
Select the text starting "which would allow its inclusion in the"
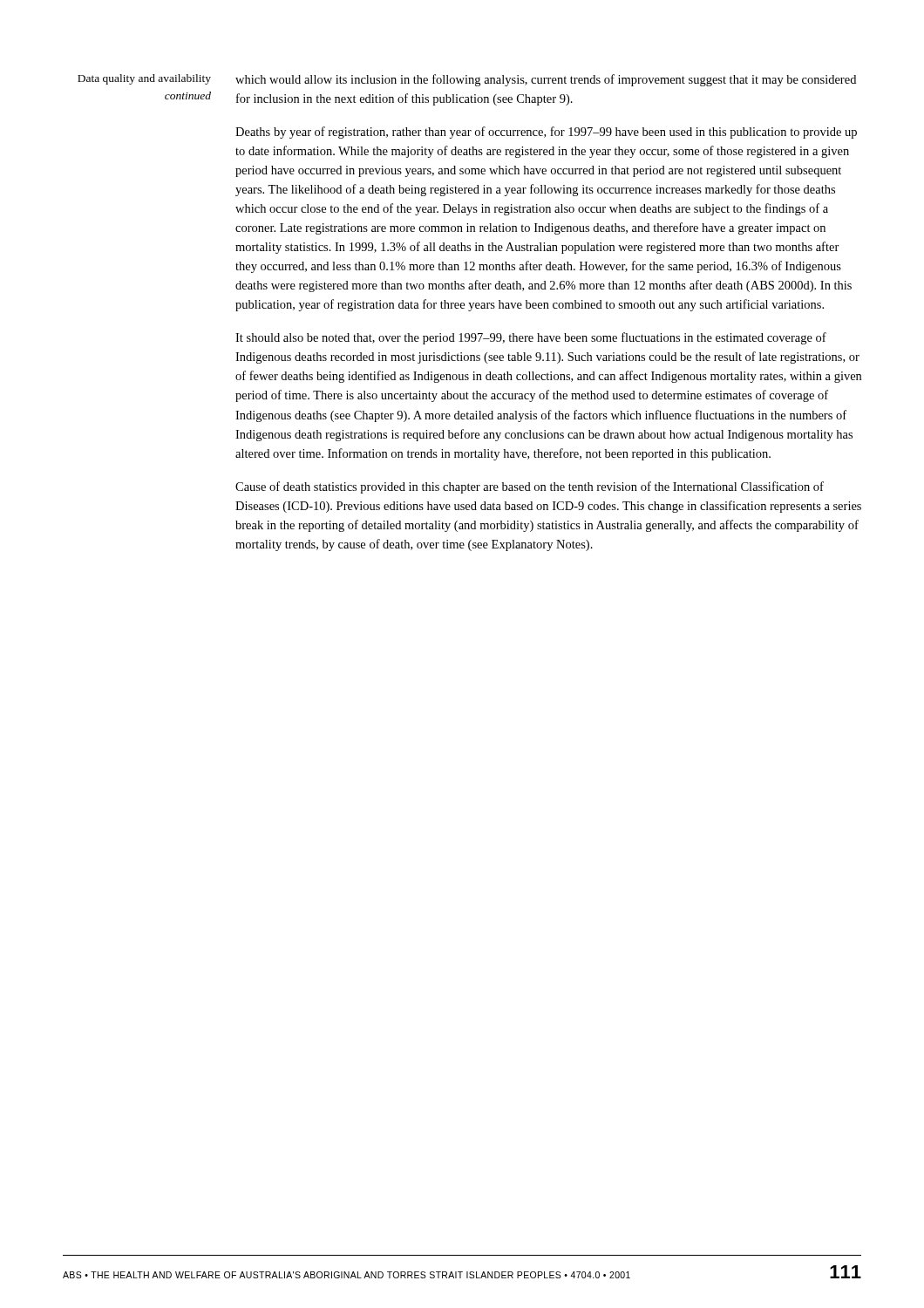(x=549, y=89)
